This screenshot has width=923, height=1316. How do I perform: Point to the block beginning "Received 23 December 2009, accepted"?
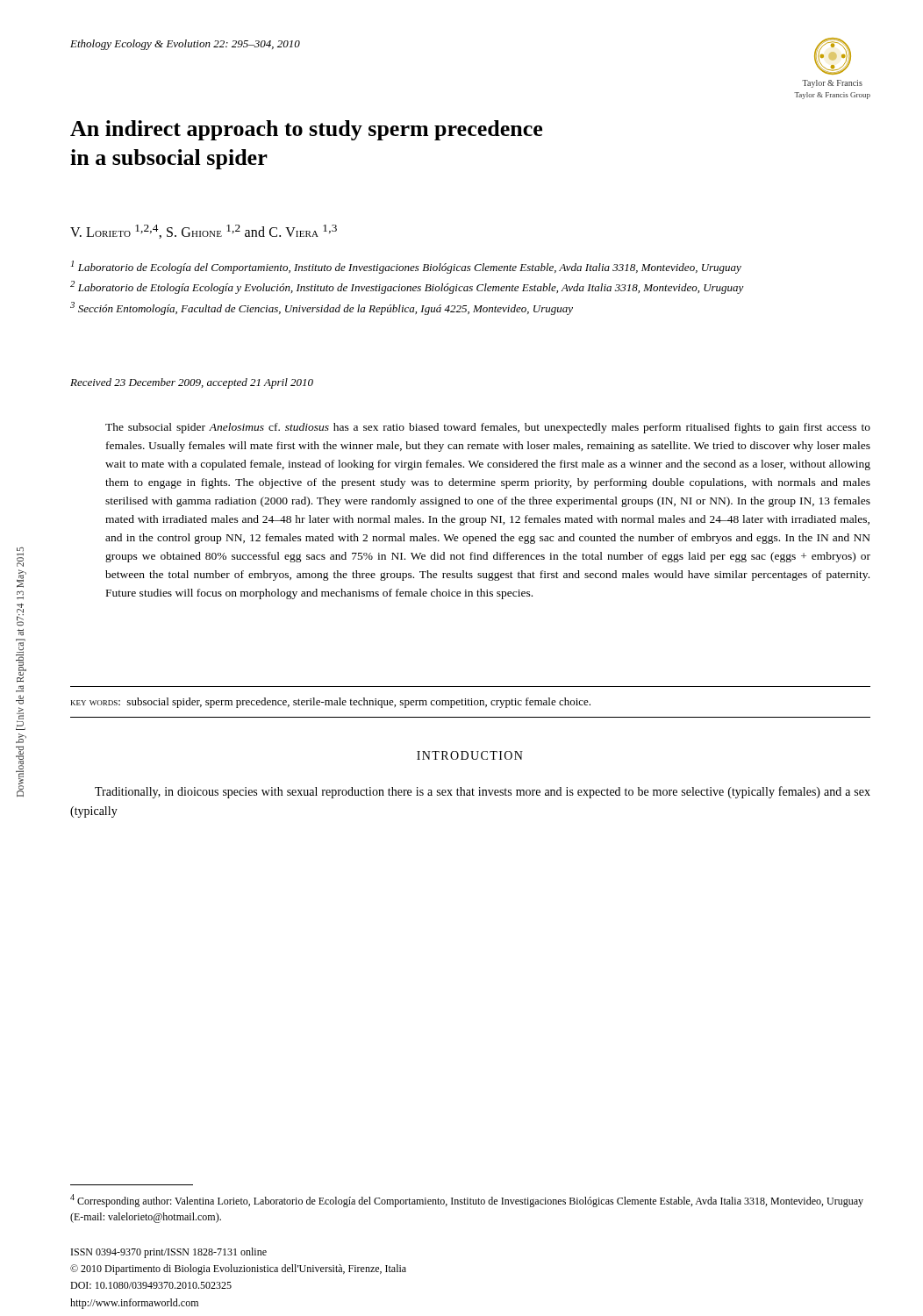[x=192, y=382]
